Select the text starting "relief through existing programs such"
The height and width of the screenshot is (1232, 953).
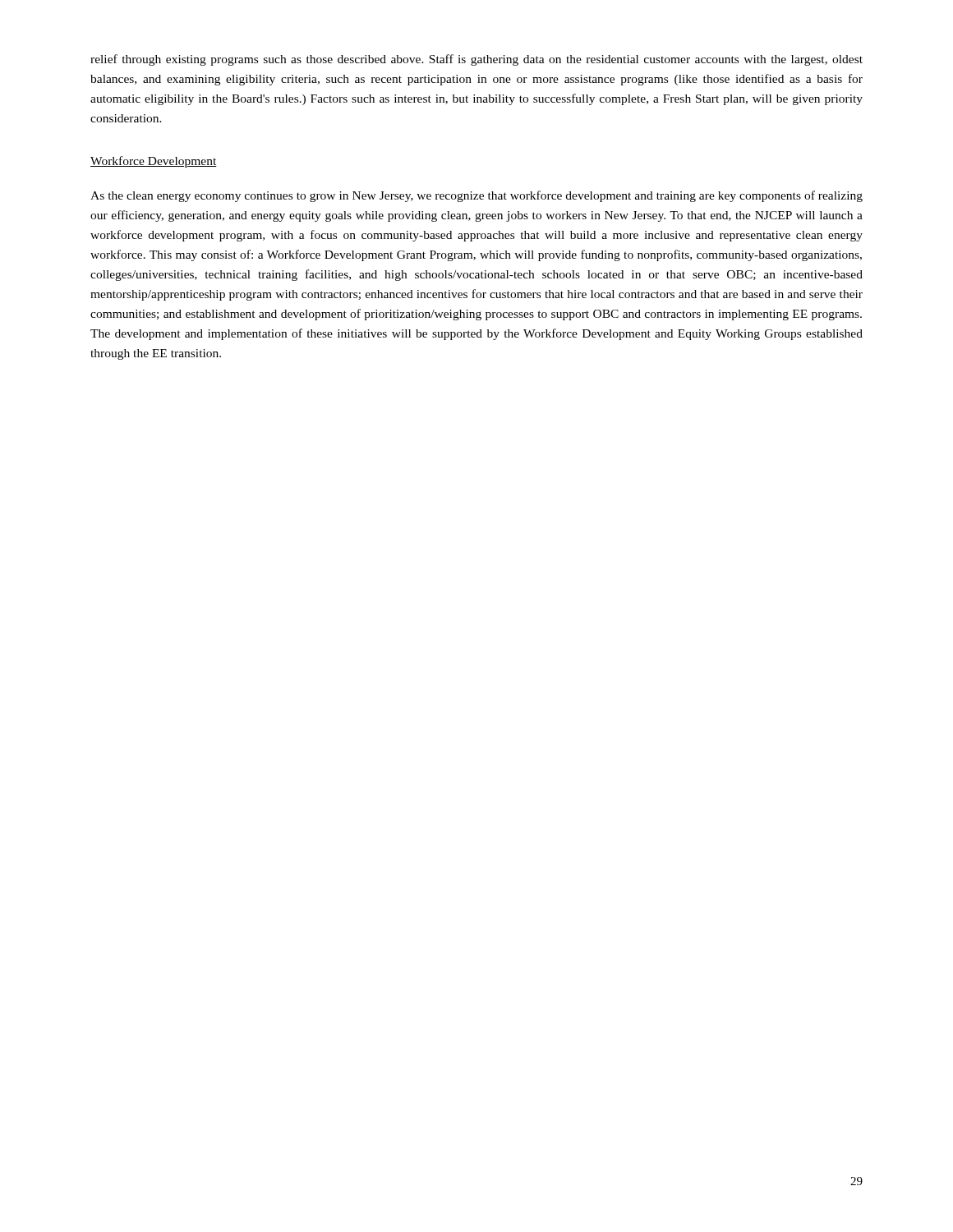(476, 88)
